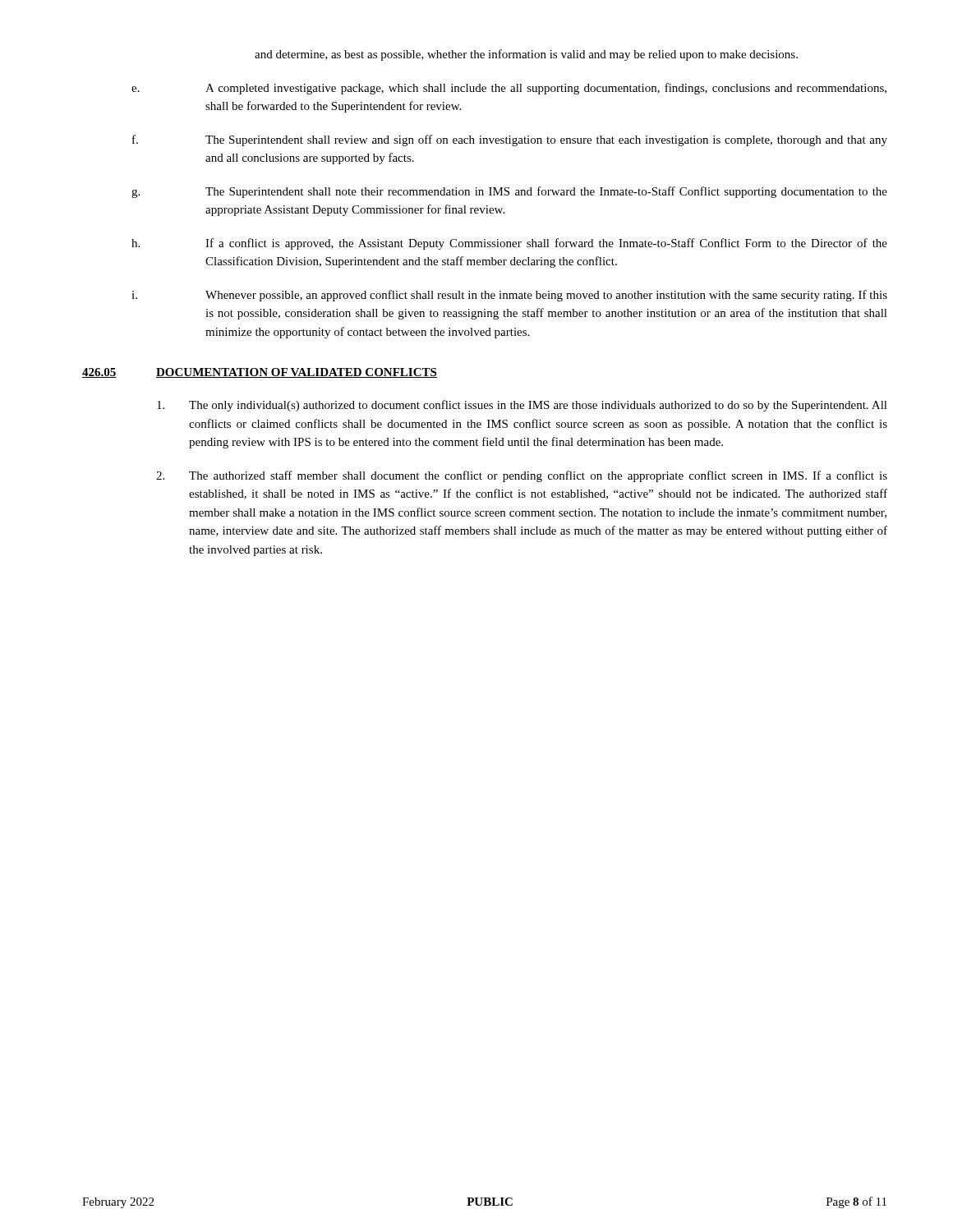Click on the passage starting "g. The Superintendent"
Image resolution: width=953 pixels, height=1232 pixels.
pos(485,200)
